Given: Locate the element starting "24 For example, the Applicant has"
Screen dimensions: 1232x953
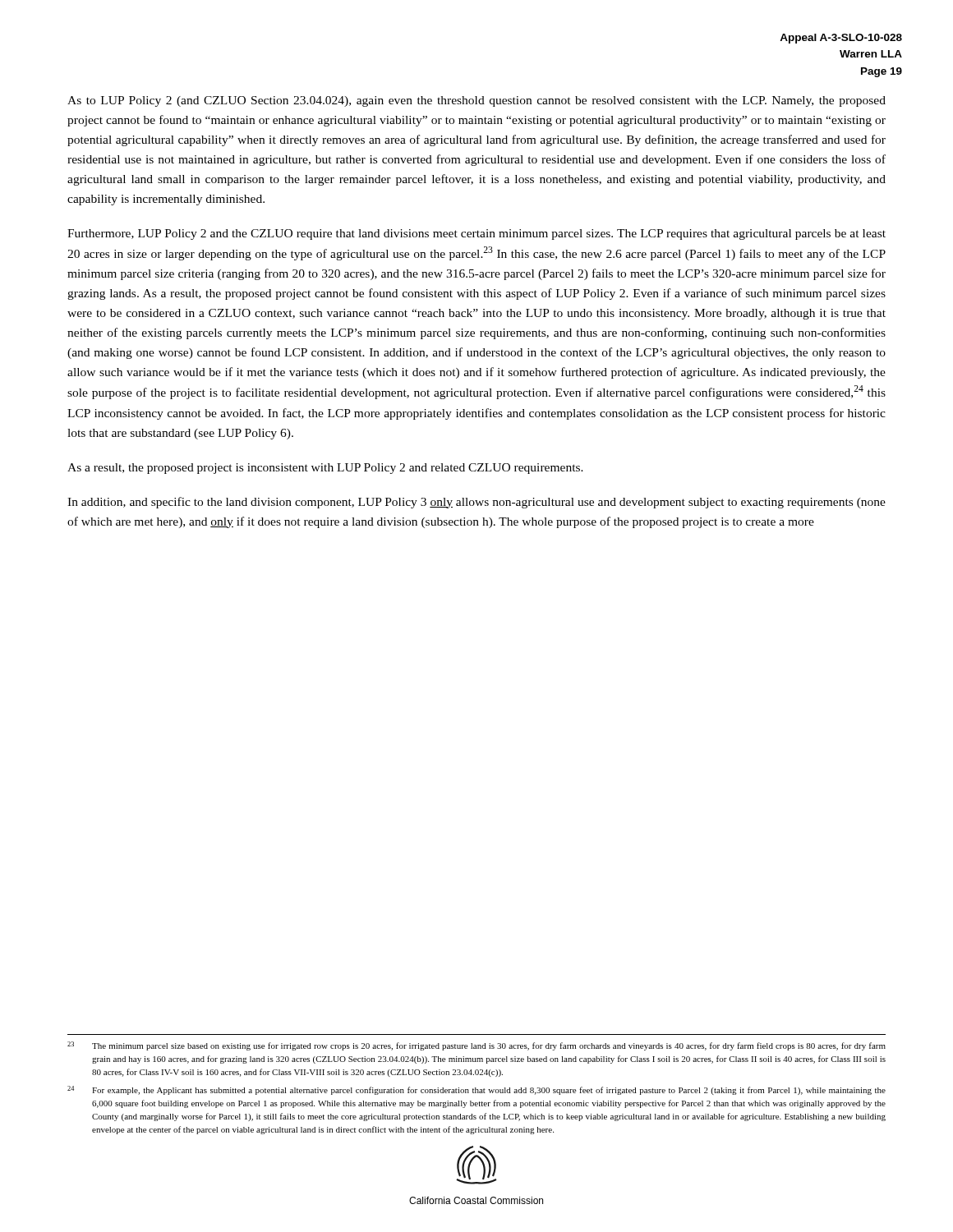Looking at the screenshot, I should coord(476,1109).
